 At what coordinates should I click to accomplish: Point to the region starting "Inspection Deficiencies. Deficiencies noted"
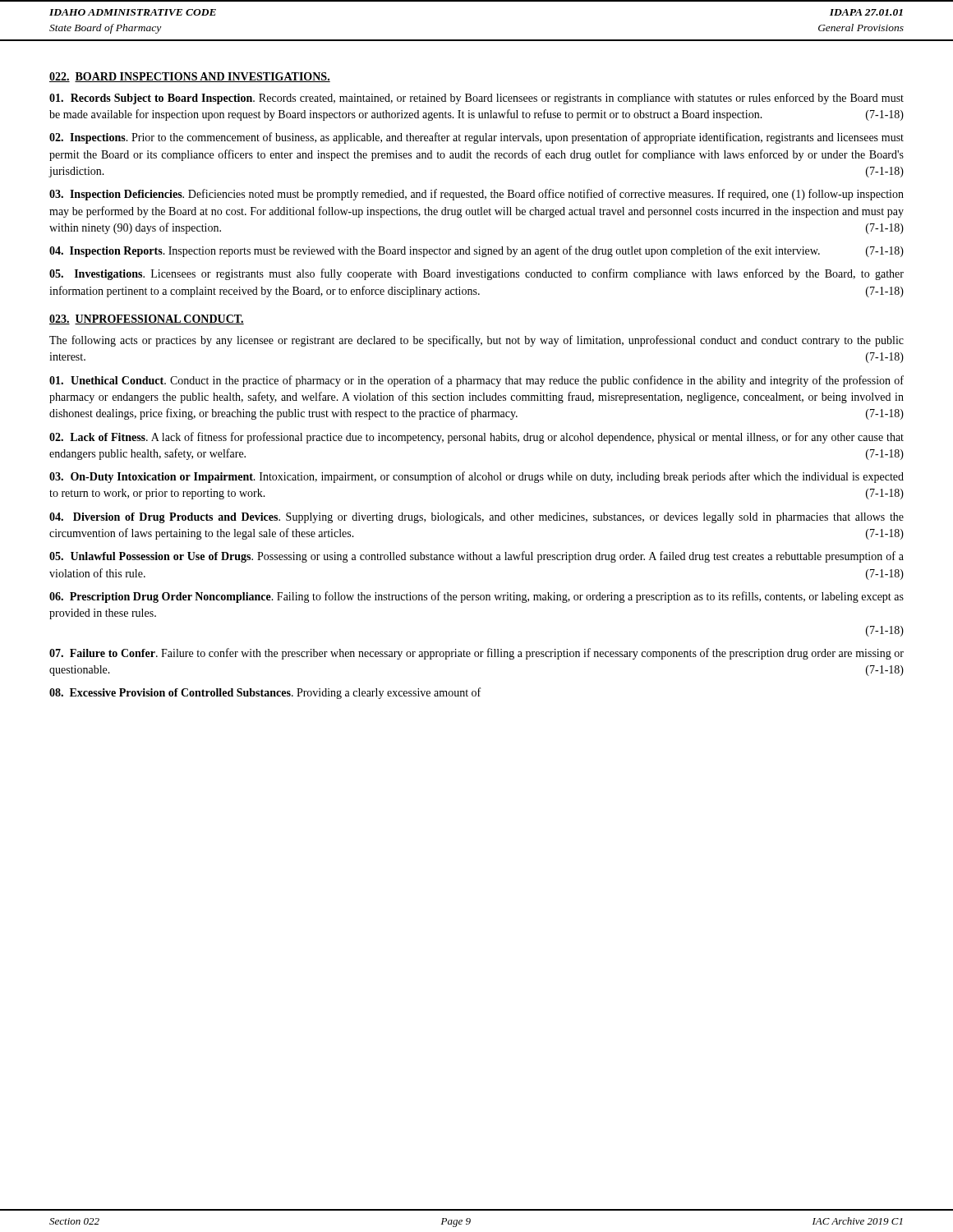point(476,212)
